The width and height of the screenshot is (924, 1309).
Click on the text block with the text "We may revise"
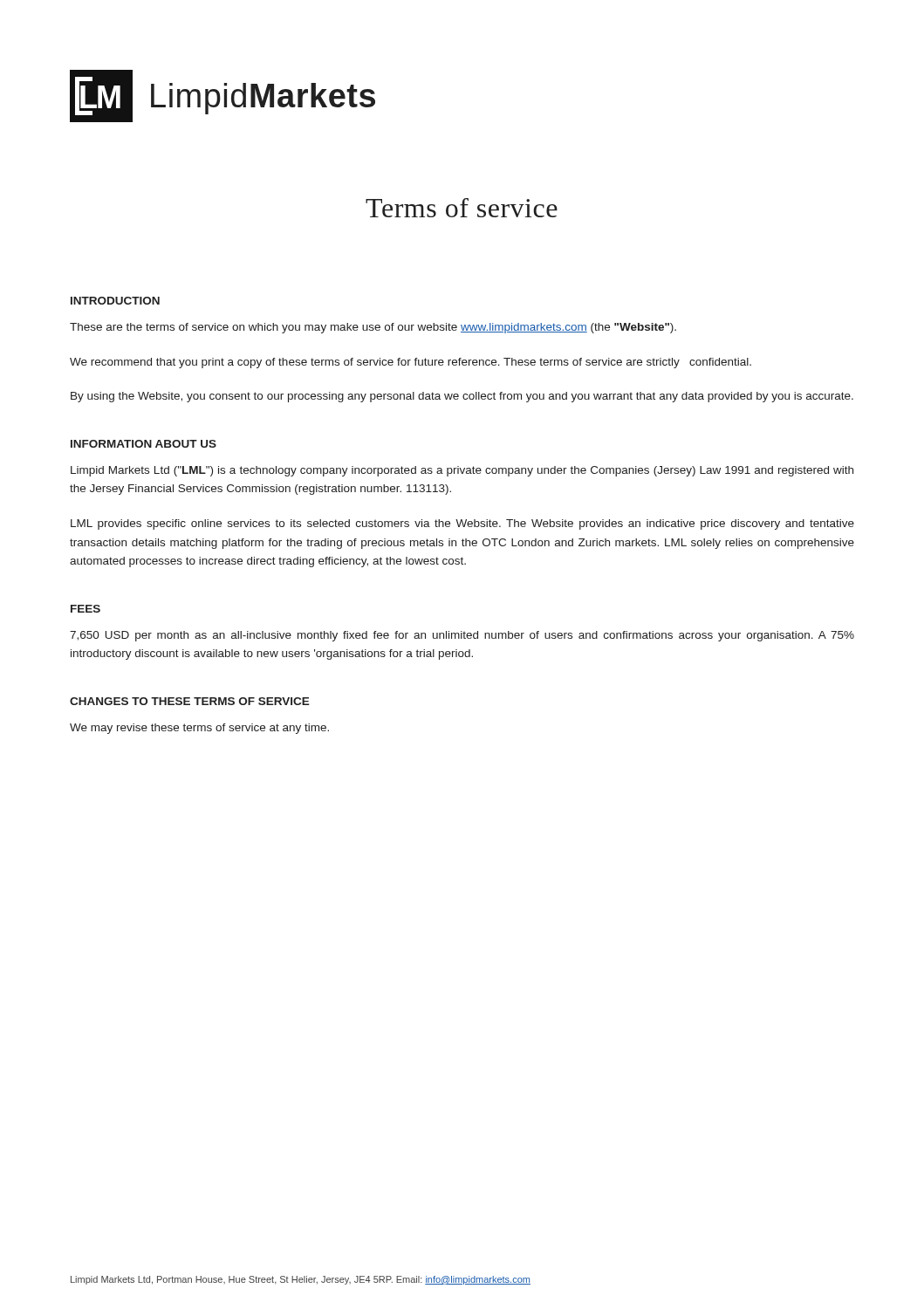[200, 727]
